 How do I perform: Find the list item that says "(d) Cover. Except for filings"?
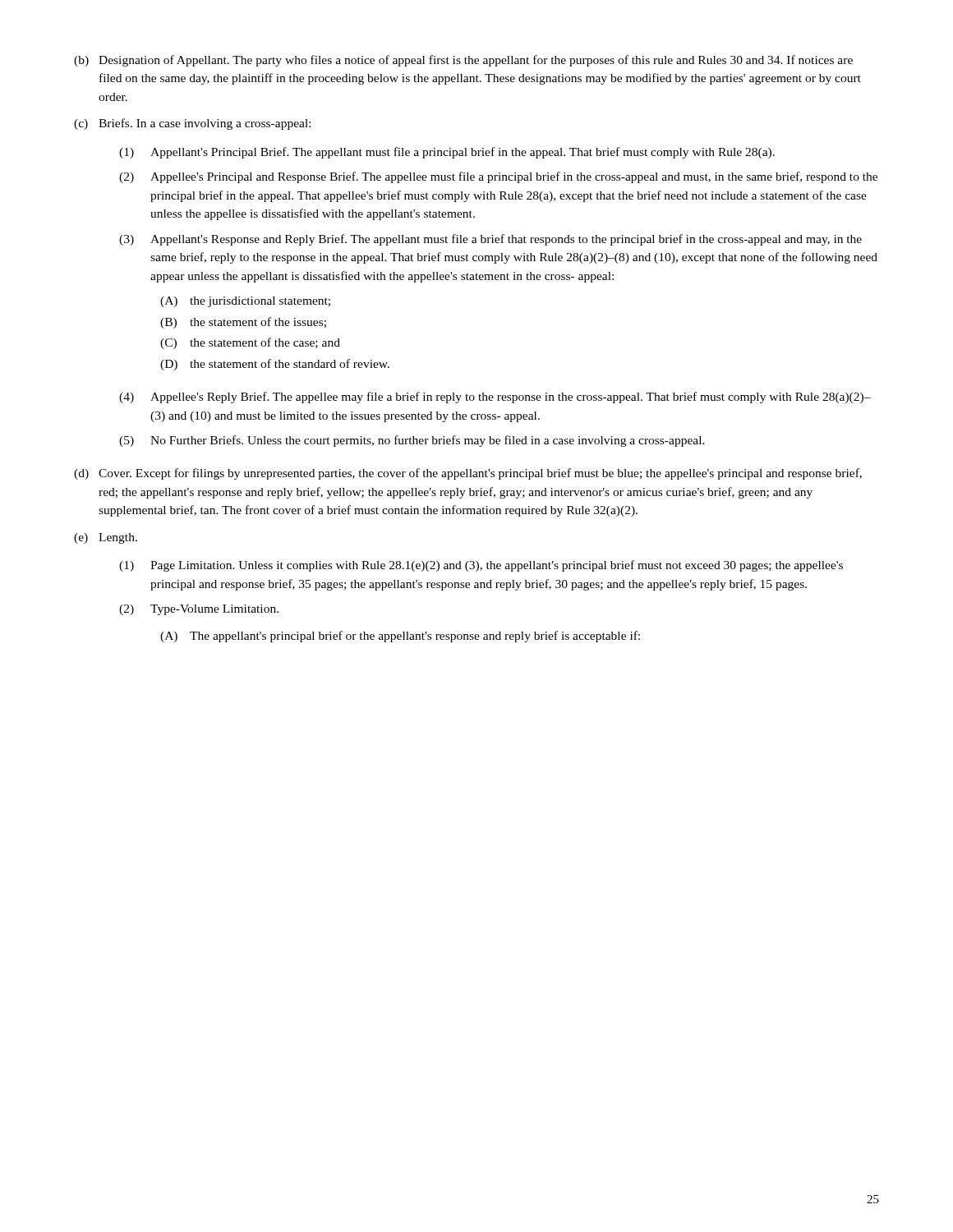coord(476,492)
